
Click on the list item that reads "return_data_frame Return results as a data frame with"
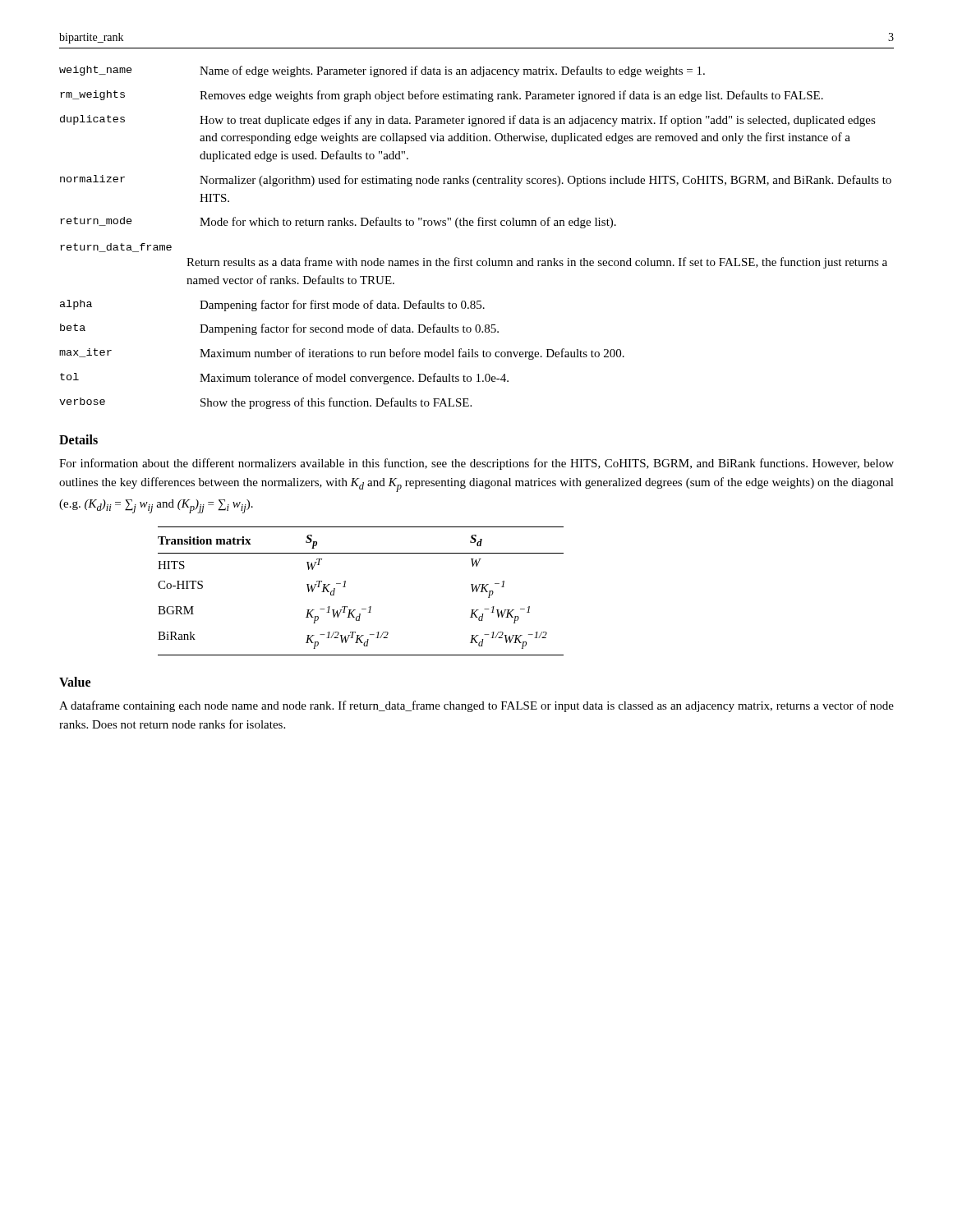(476, 265)
